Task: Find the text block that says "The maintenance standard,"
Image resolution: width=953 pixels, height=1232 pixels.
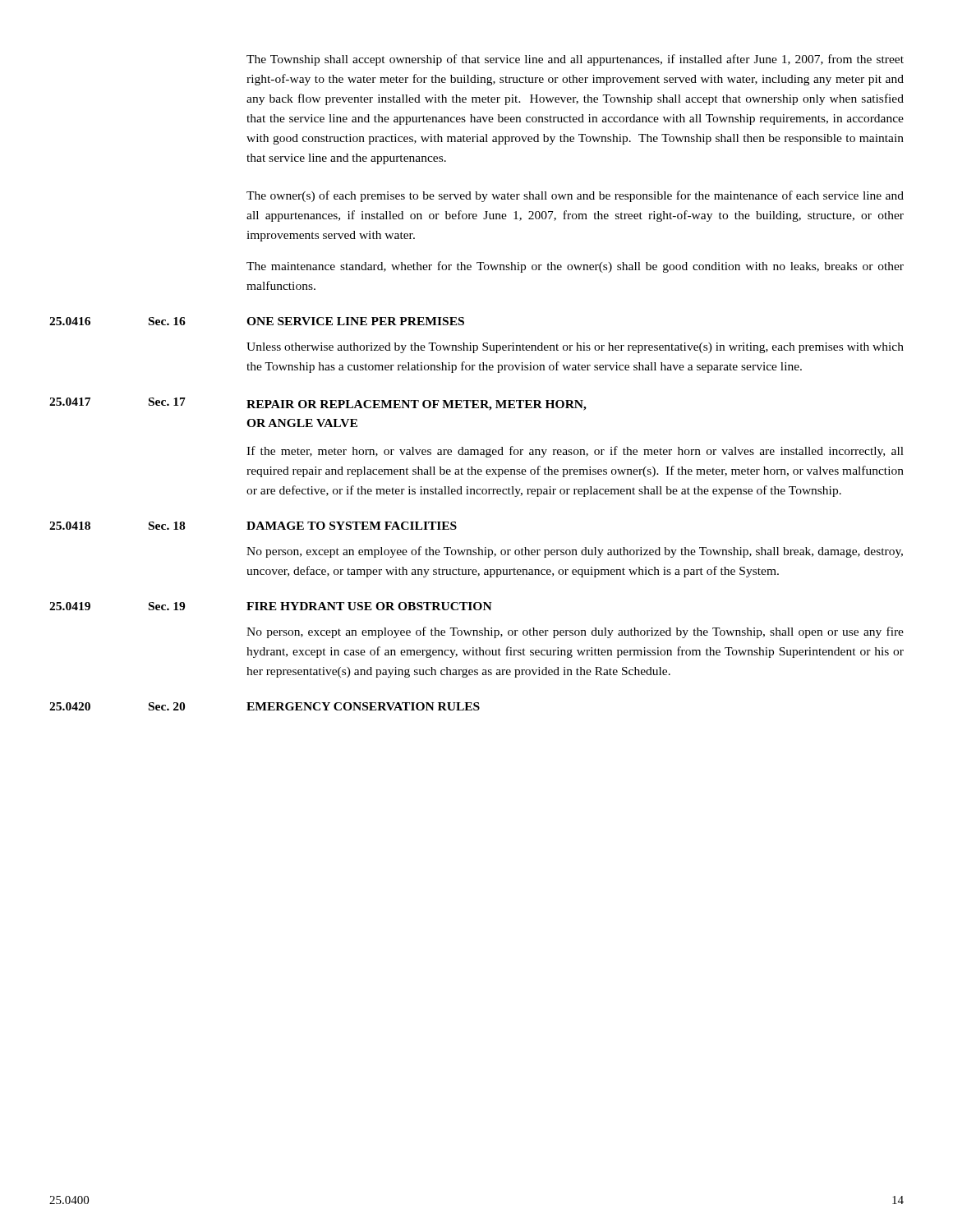Action: (x=575, y=276)
